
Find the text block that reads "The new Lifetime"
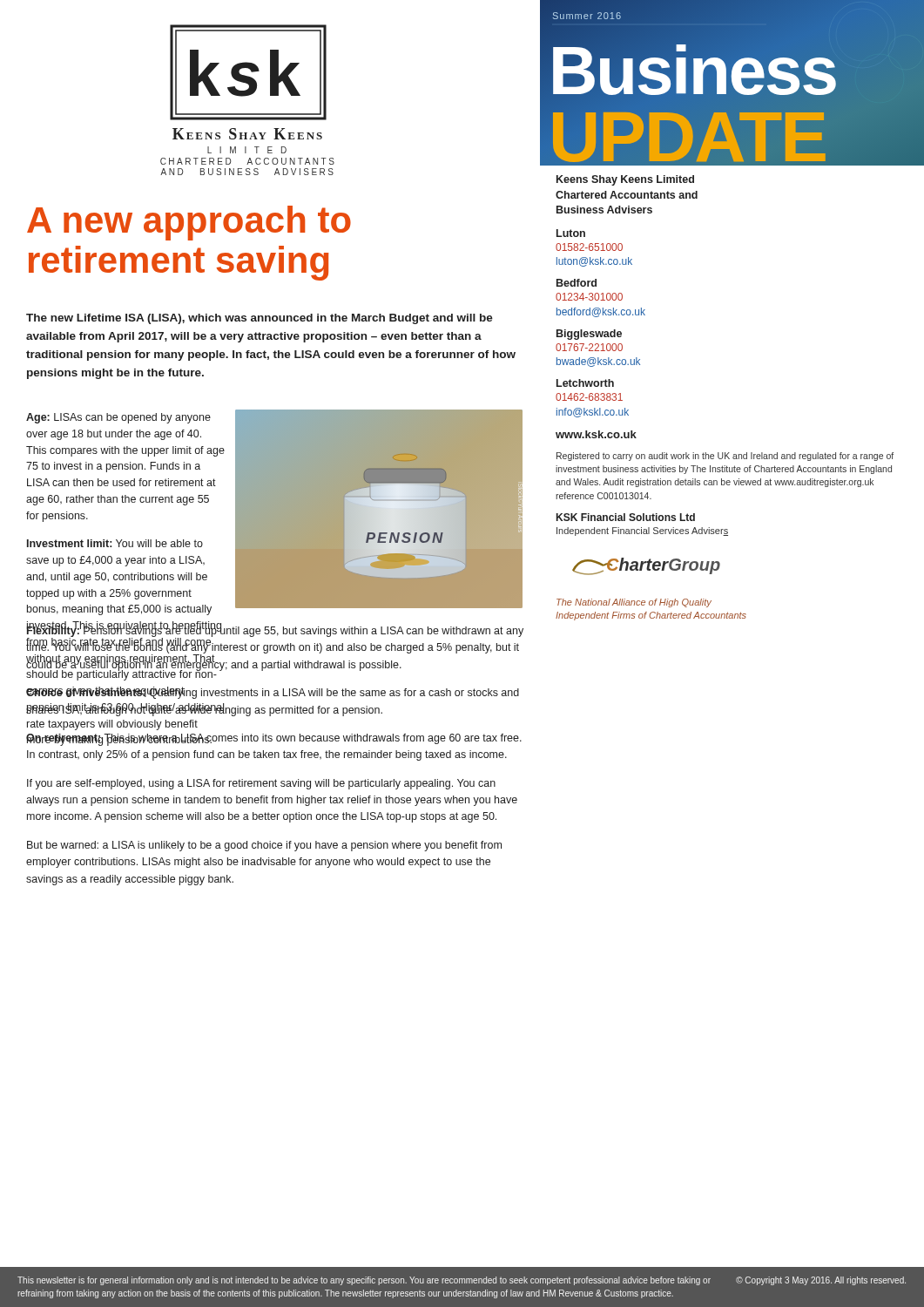tap(271, 345)
